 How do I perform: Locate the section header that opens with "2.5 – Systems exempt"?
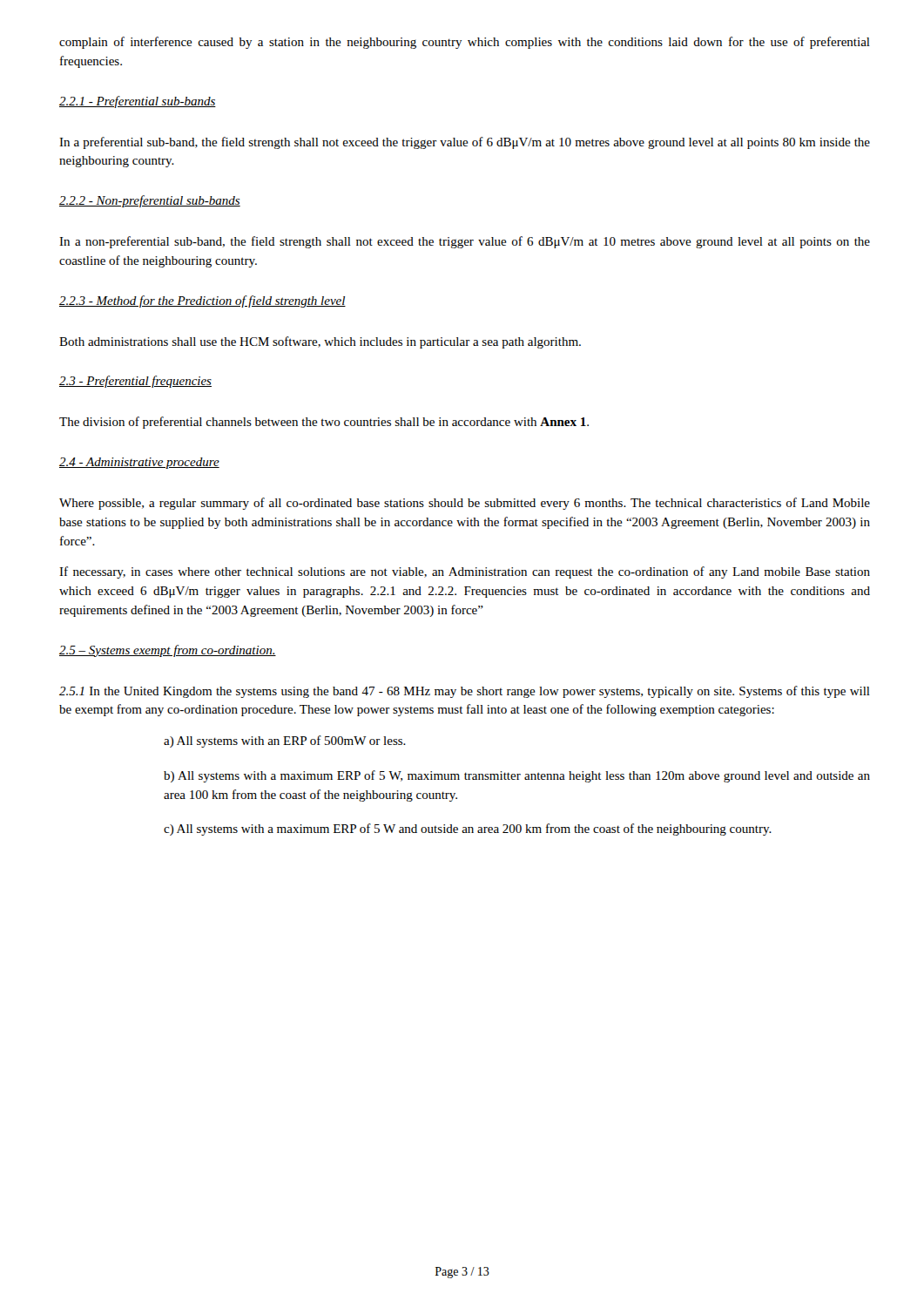(x=167, y=650)
